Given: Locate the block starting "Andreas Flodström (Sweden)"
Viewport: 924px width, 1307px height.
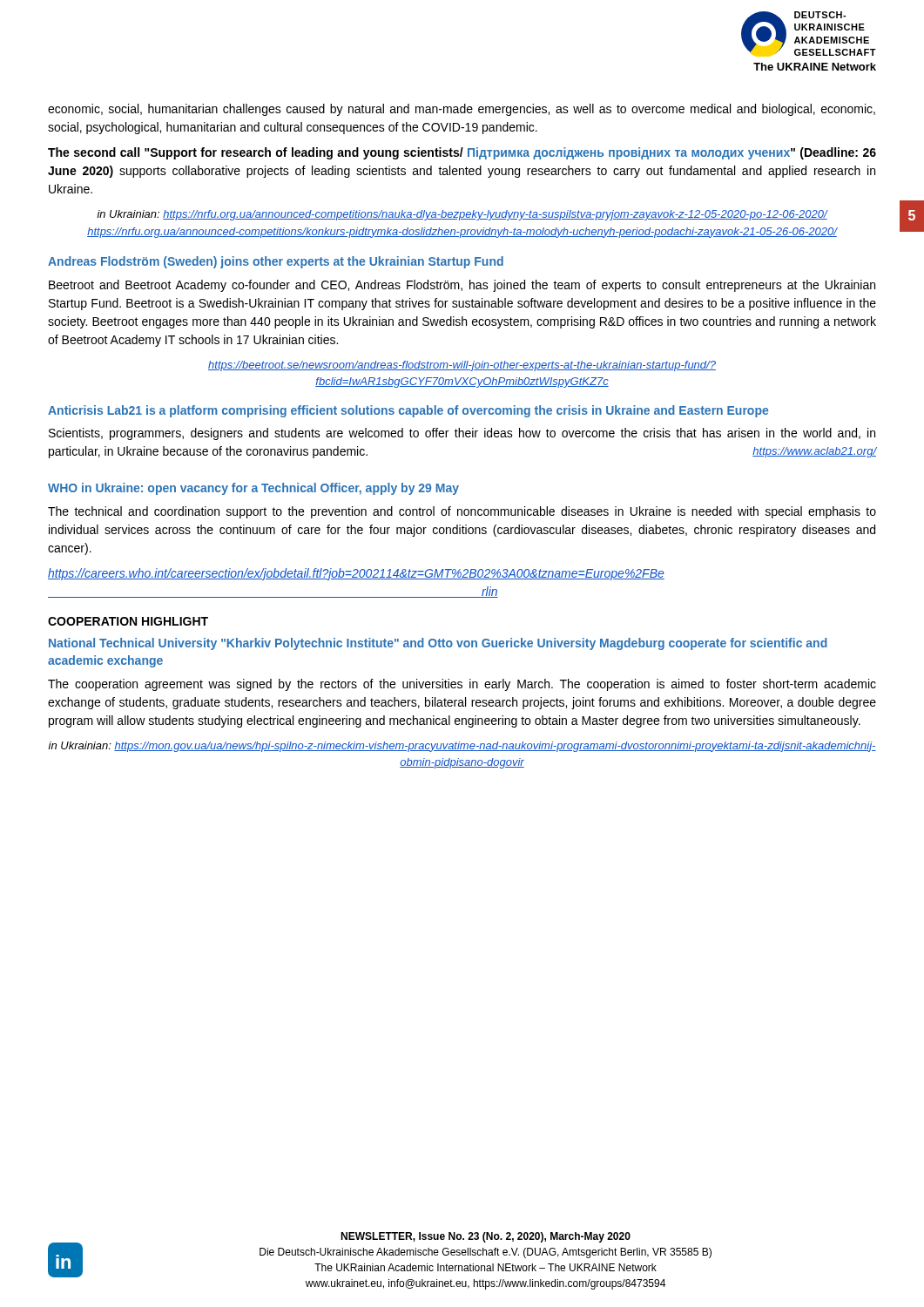Looking at the screenshot, I should click(x=276, y=261).
